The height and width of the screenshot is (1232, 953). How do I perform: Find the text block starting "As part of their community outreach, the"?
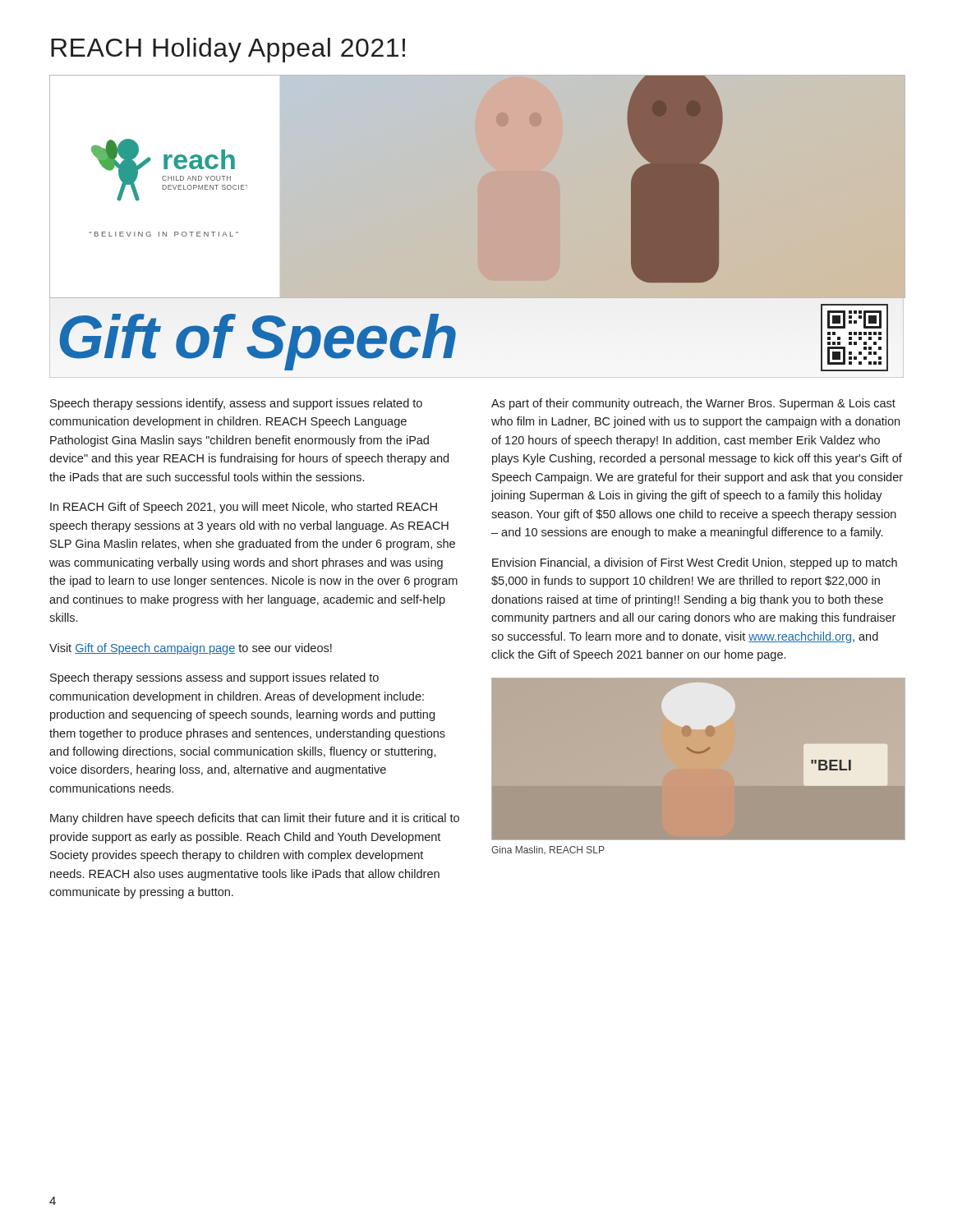pos(697,468)
